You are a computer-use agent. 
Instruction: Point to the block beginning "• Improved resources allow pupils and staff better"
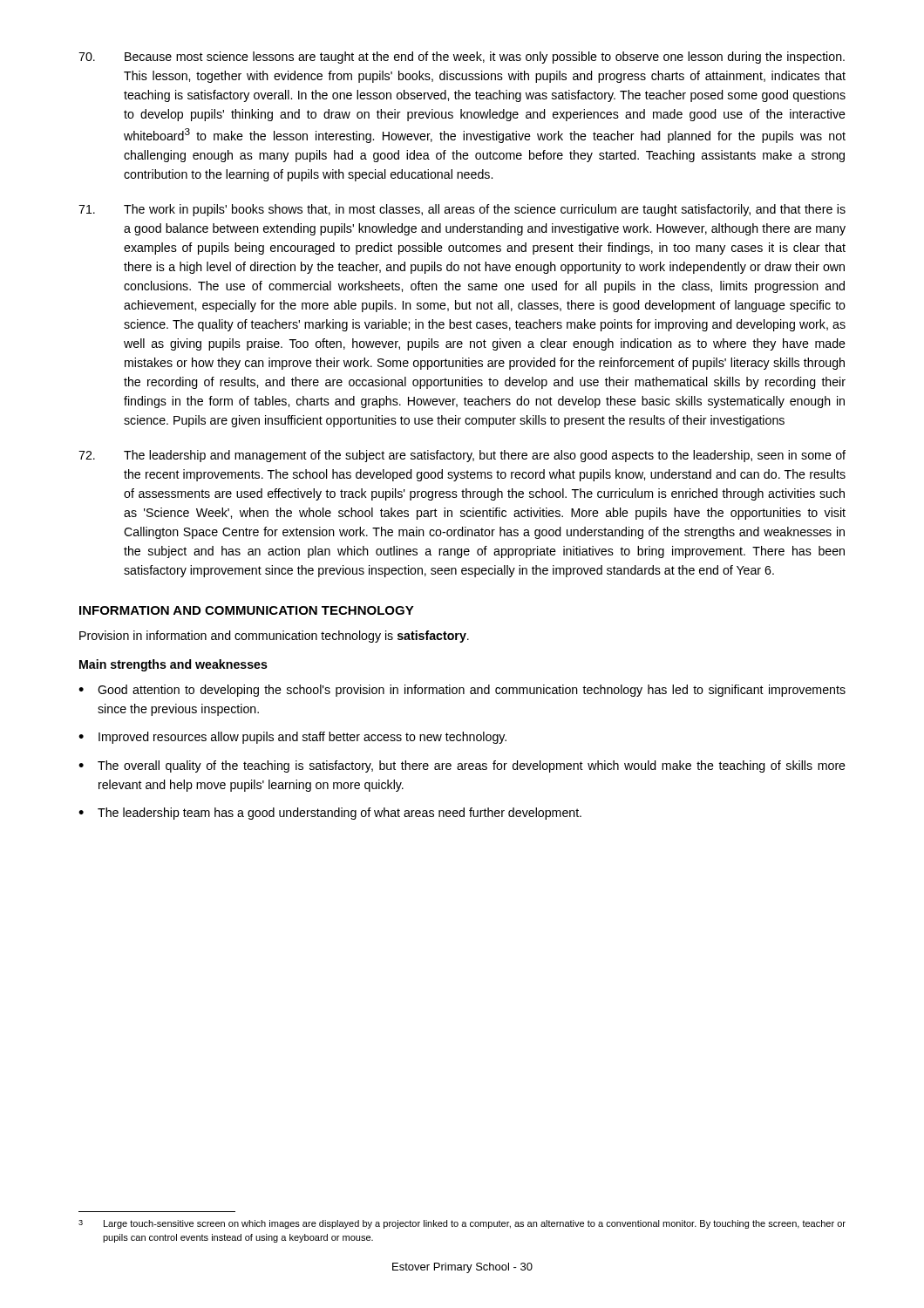click(462, 737)
